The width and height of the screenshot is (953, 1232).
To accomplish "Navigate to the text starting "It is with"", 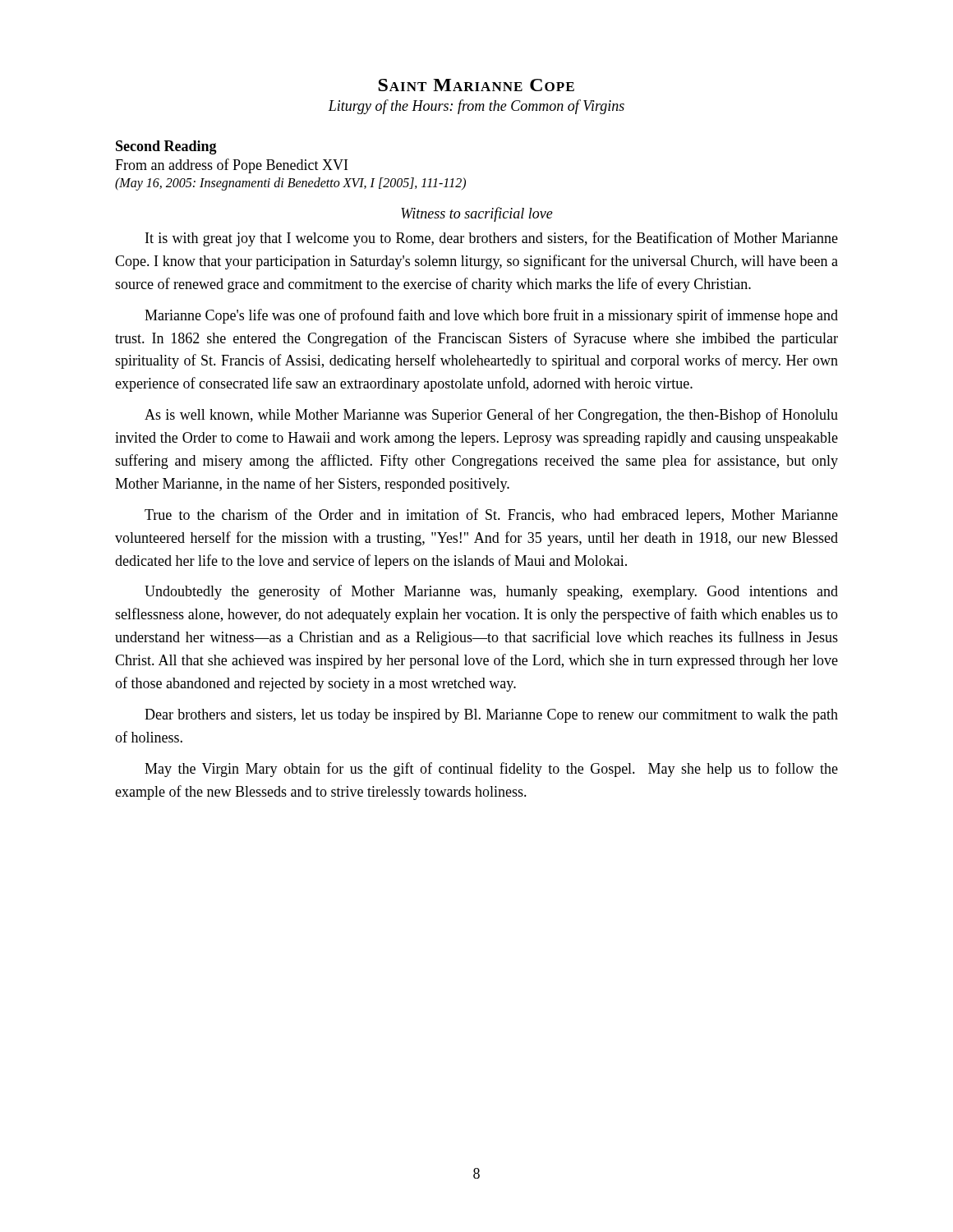I will (x=476, y=261).
